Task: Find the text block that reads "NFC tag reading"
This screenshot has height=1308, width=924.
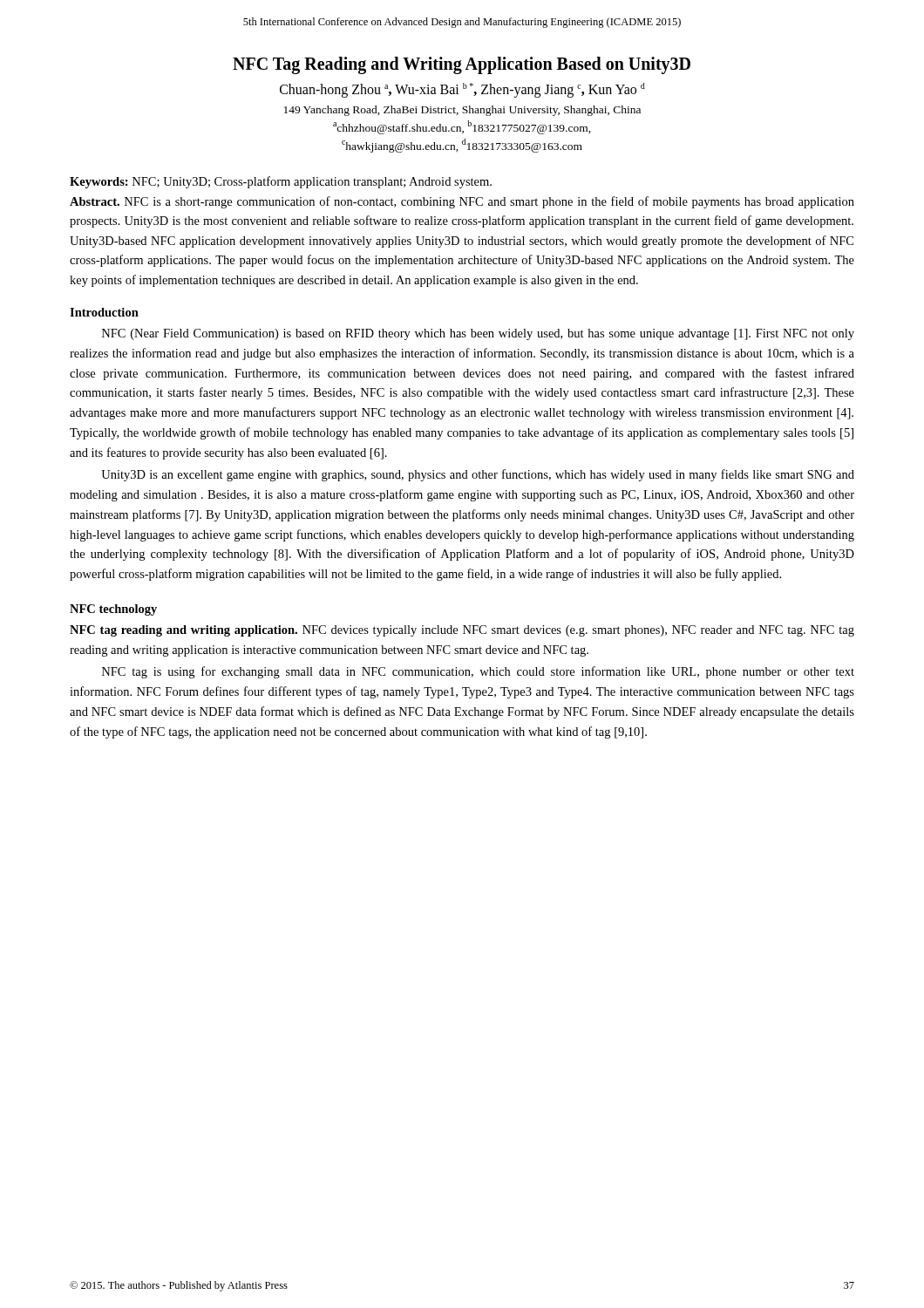Action: click(462, 639)
